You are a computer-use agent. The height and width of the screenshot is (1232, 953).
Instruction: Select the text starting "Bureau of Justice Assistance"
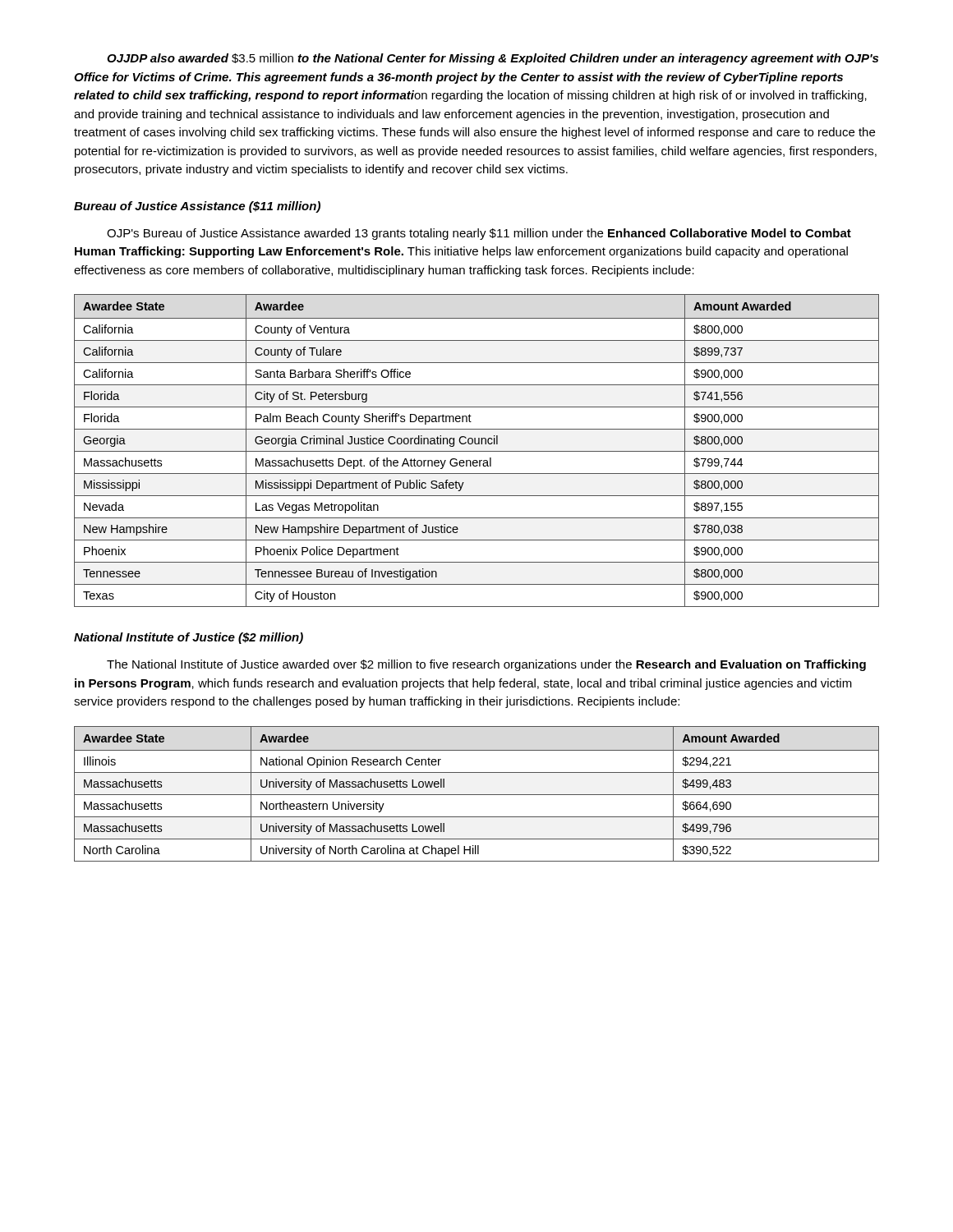click(x=197, y=205)
